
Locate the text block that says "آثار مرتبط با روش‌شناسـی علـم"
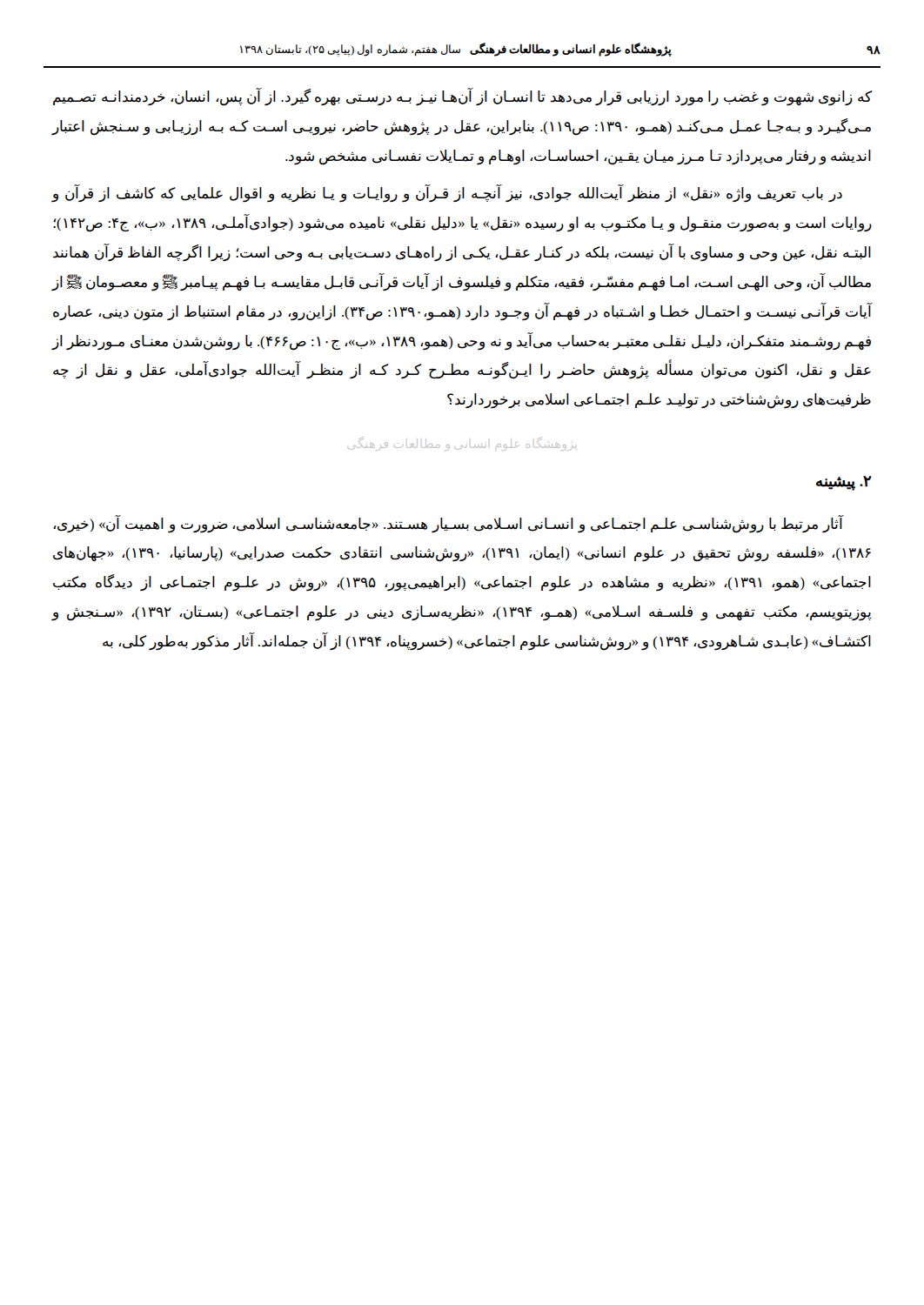462,583
